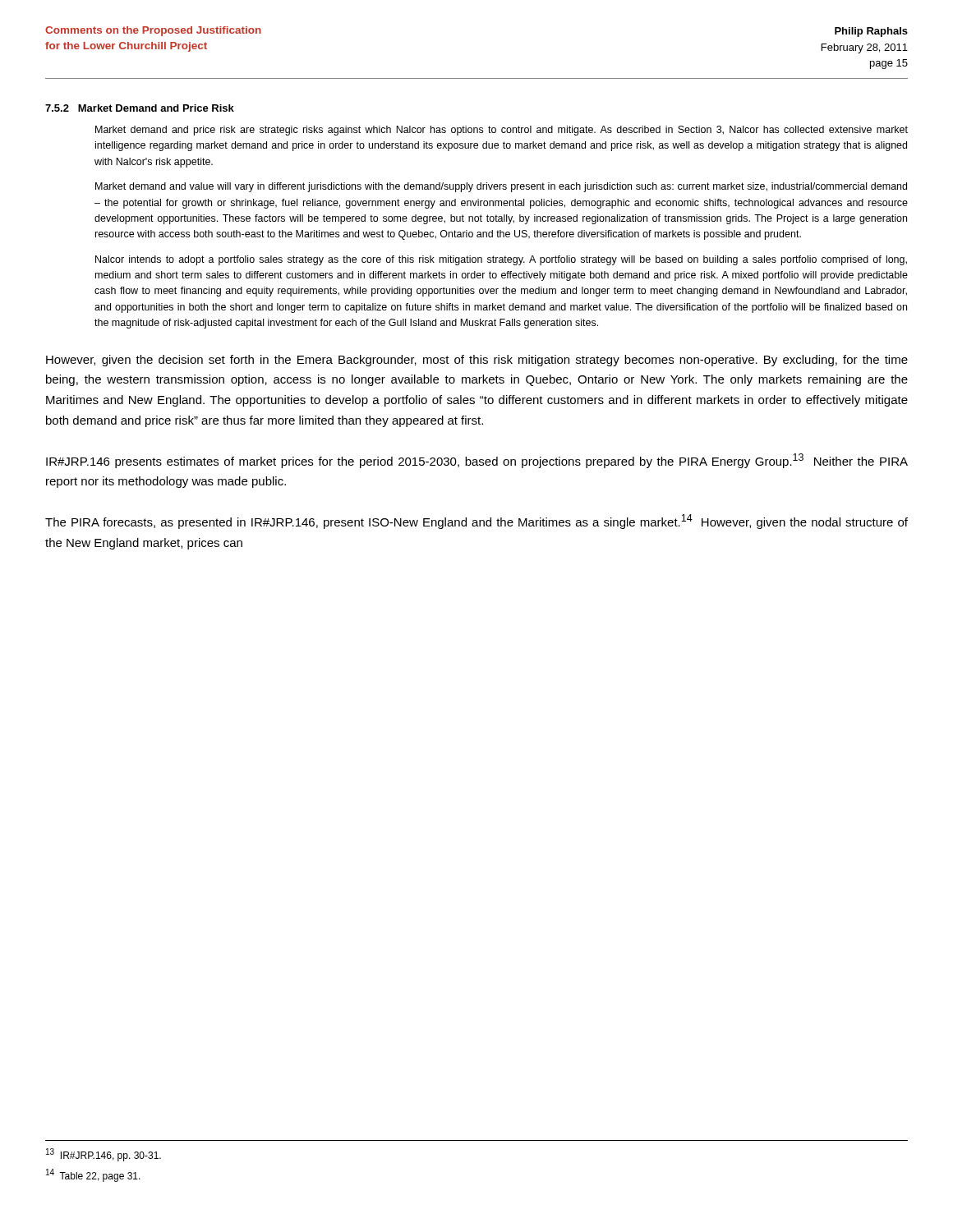
Task: Navigate to the element starting "13 IR#JRP.146, pp. 30-31."
Action: tap(103, 1154)
